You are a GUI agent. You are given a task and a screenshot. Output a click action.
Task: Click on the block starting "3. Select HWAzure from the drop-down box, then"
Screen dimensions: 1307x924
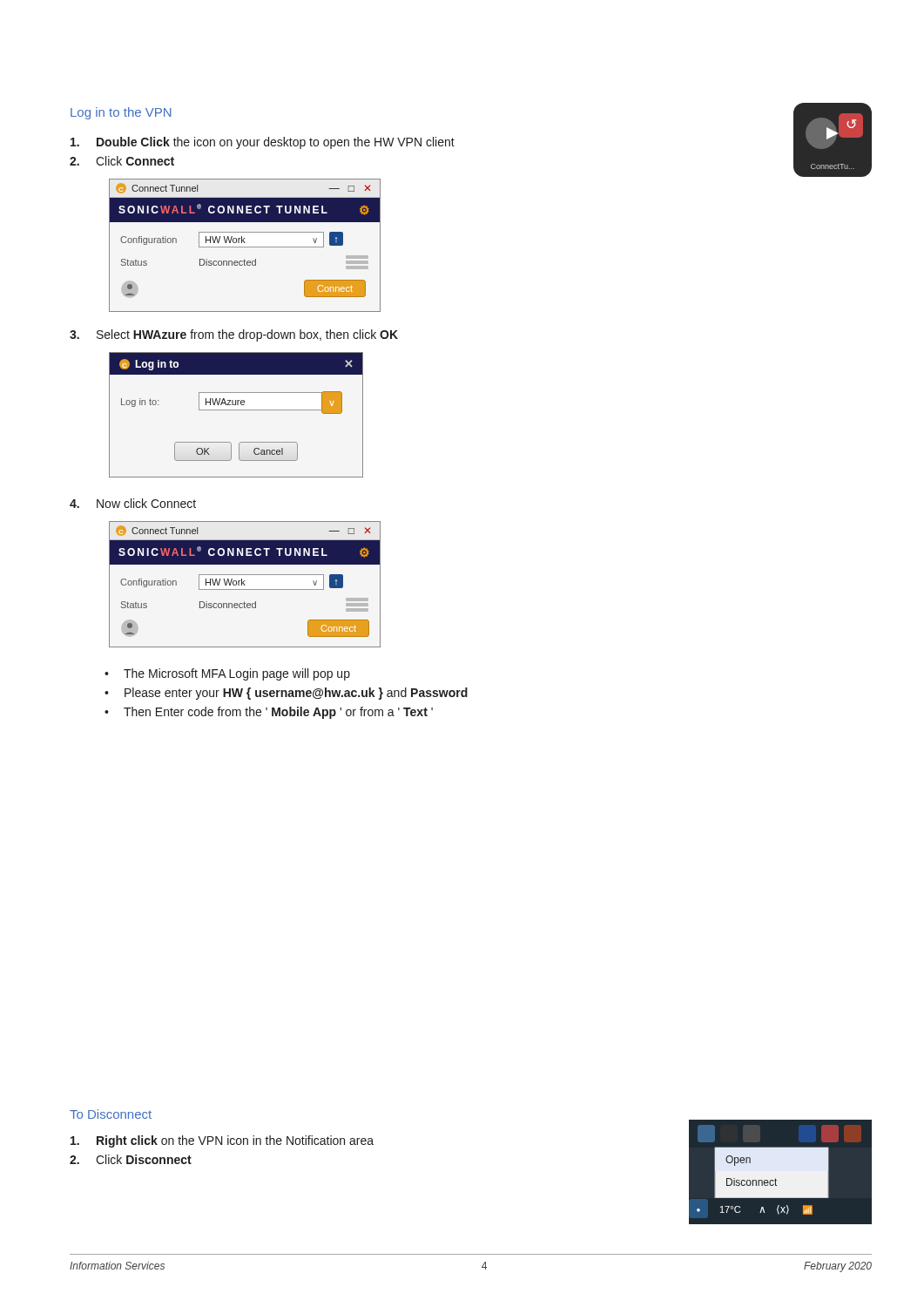click(234, 335)
